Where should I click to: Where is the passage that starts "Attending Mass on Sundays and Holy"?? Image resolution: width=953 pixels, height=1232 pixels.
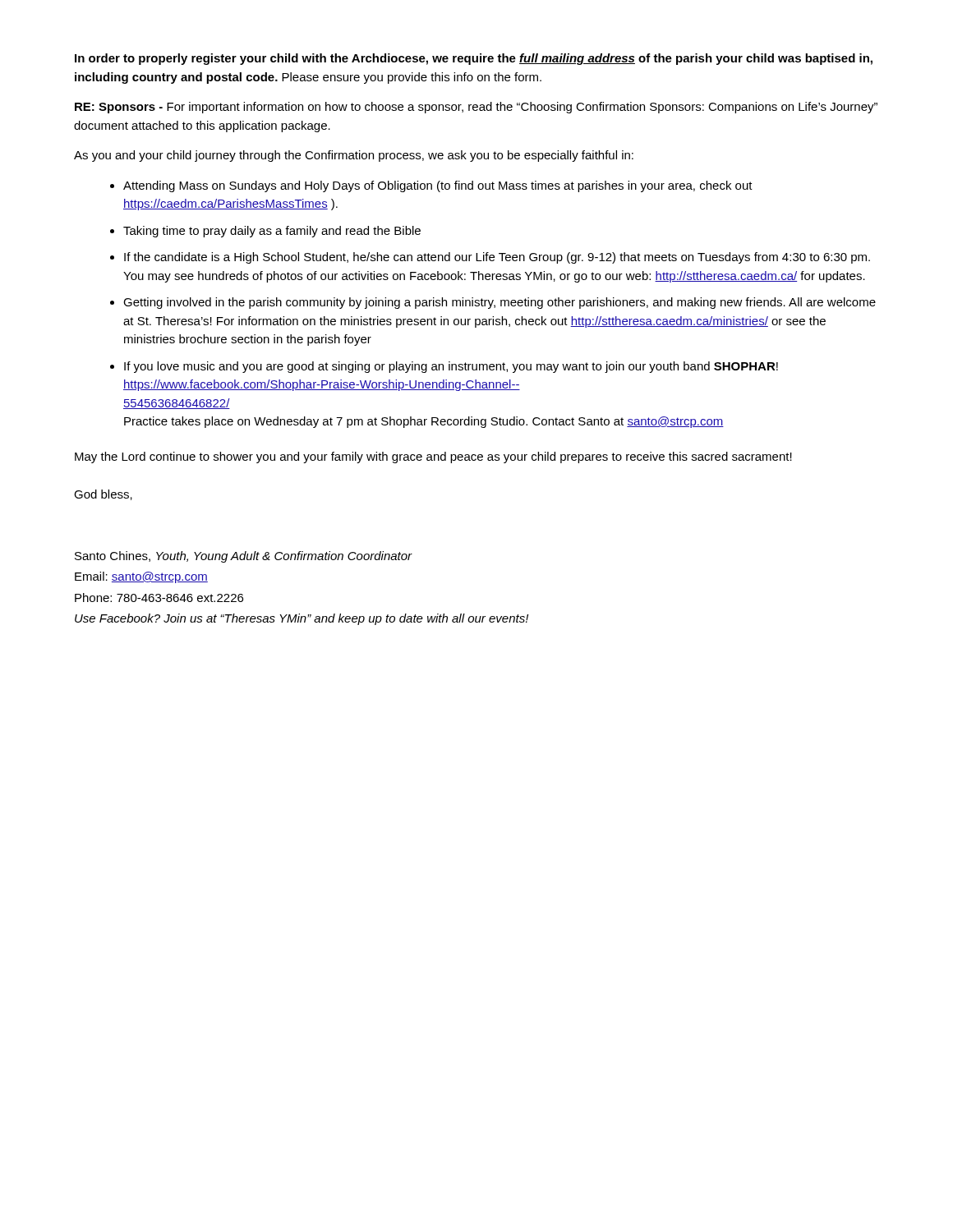(x=438, y=194)
